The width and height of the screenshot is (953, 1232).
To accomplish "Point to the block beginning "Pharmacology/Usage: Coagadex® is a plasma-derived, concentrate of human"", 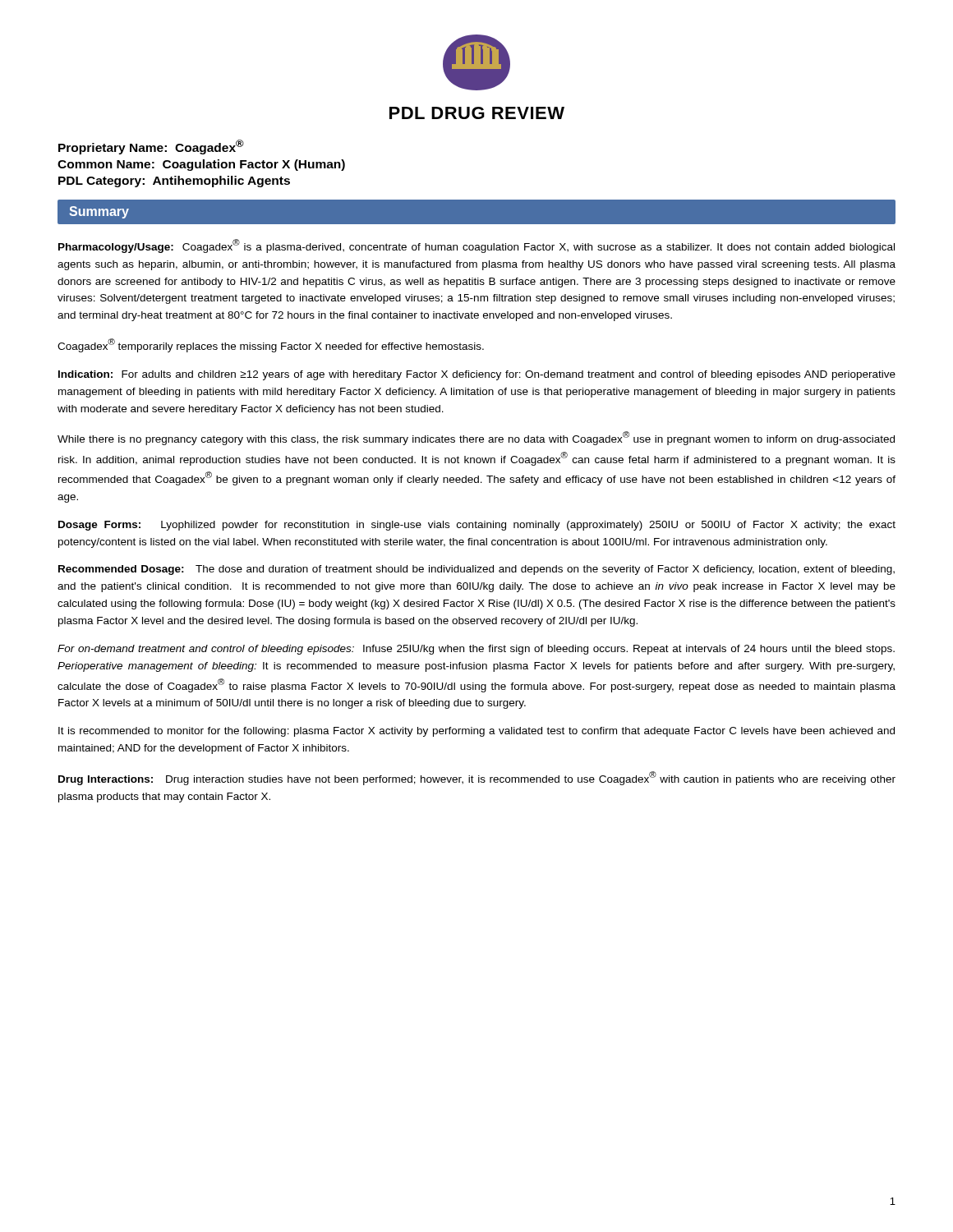I will [x=476, y=280].
